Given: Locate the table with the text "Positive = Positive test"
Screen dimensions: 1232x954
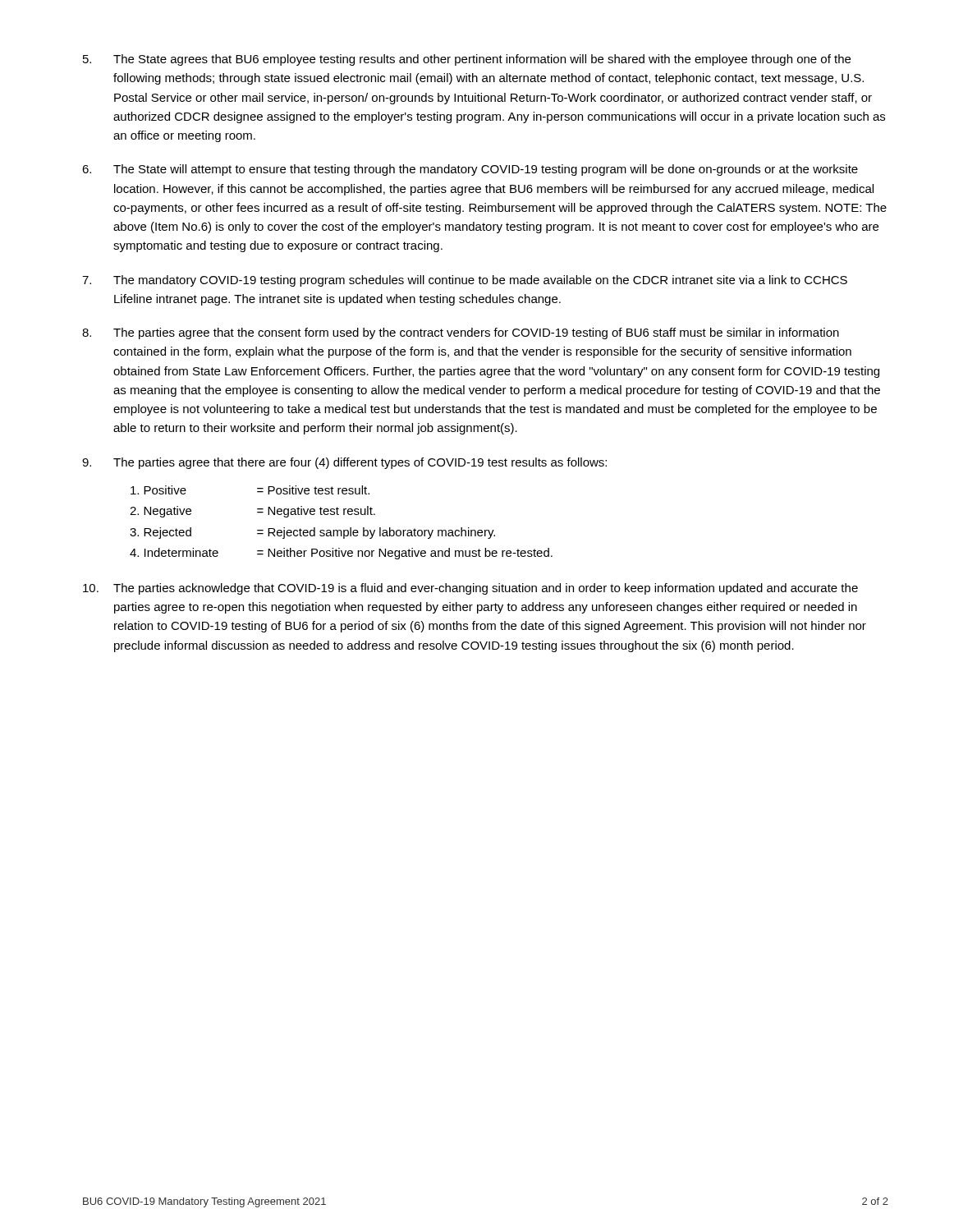Looking at the screenshot, I should click(345, 521).
